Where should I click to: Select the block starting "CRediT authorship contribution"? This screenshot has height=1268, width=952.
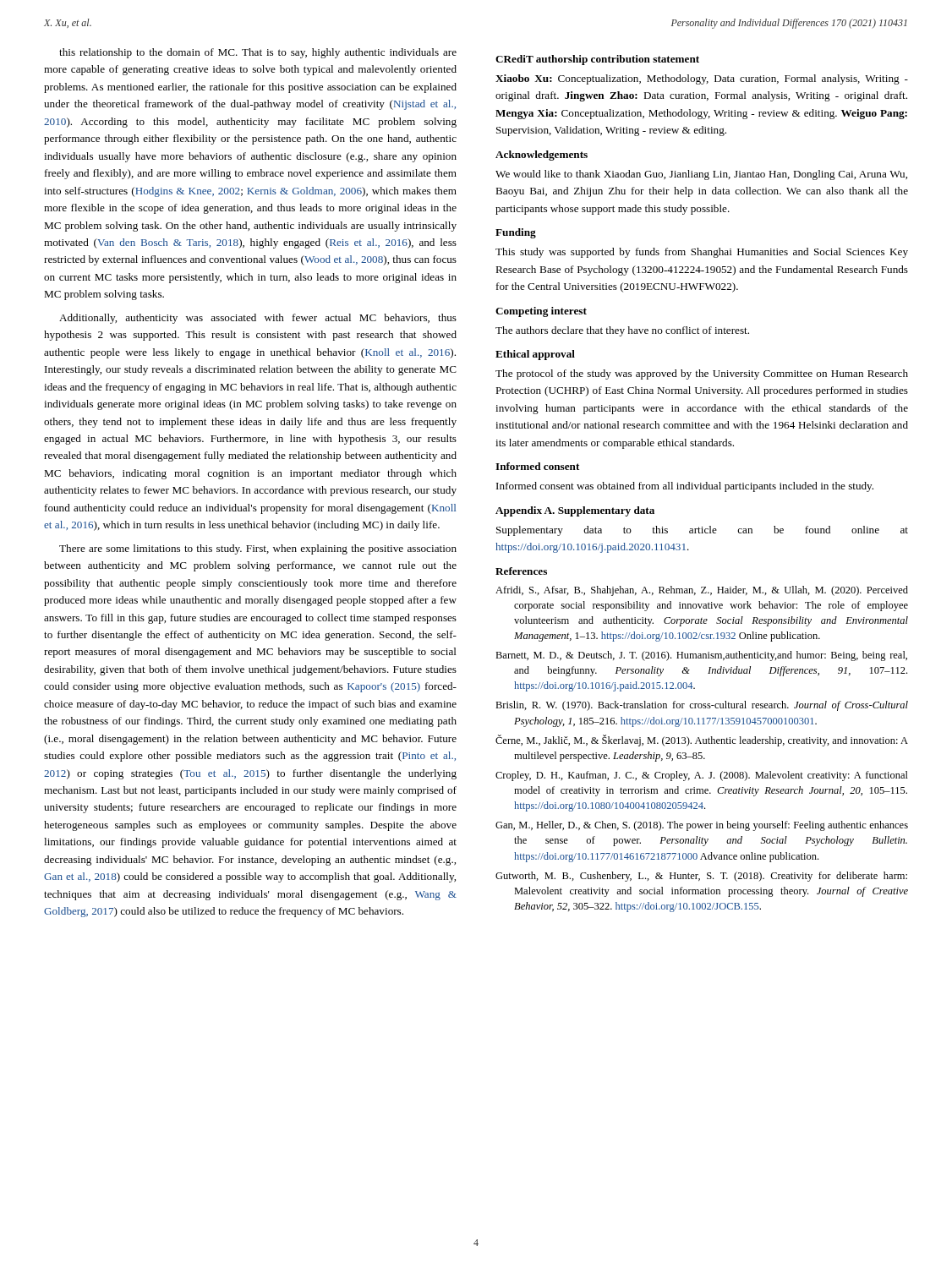click(x=597, y=59)
